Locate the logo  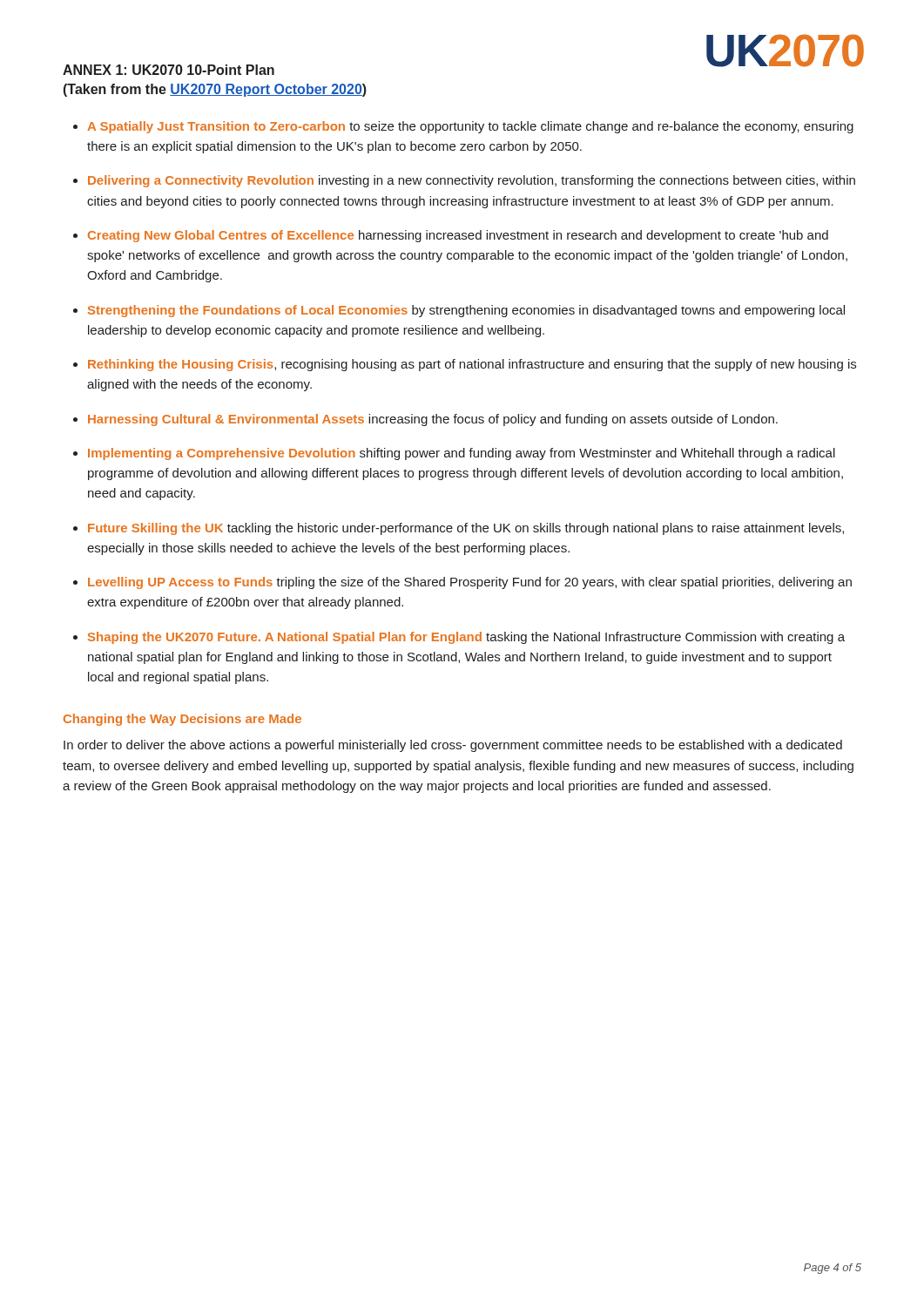784,51
